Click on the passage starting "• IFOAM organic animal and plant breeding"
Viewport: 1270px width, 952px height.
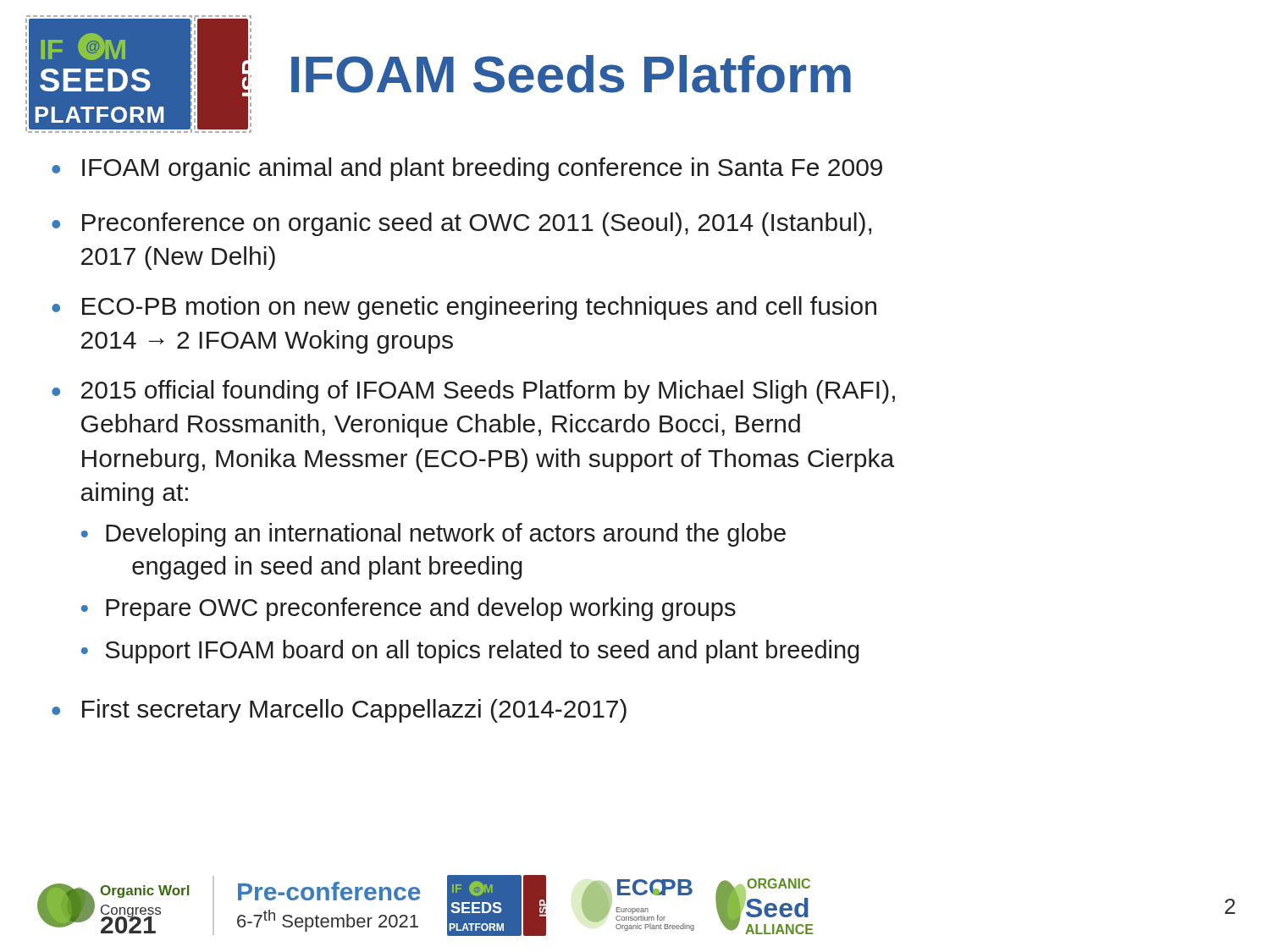(467, 170)
